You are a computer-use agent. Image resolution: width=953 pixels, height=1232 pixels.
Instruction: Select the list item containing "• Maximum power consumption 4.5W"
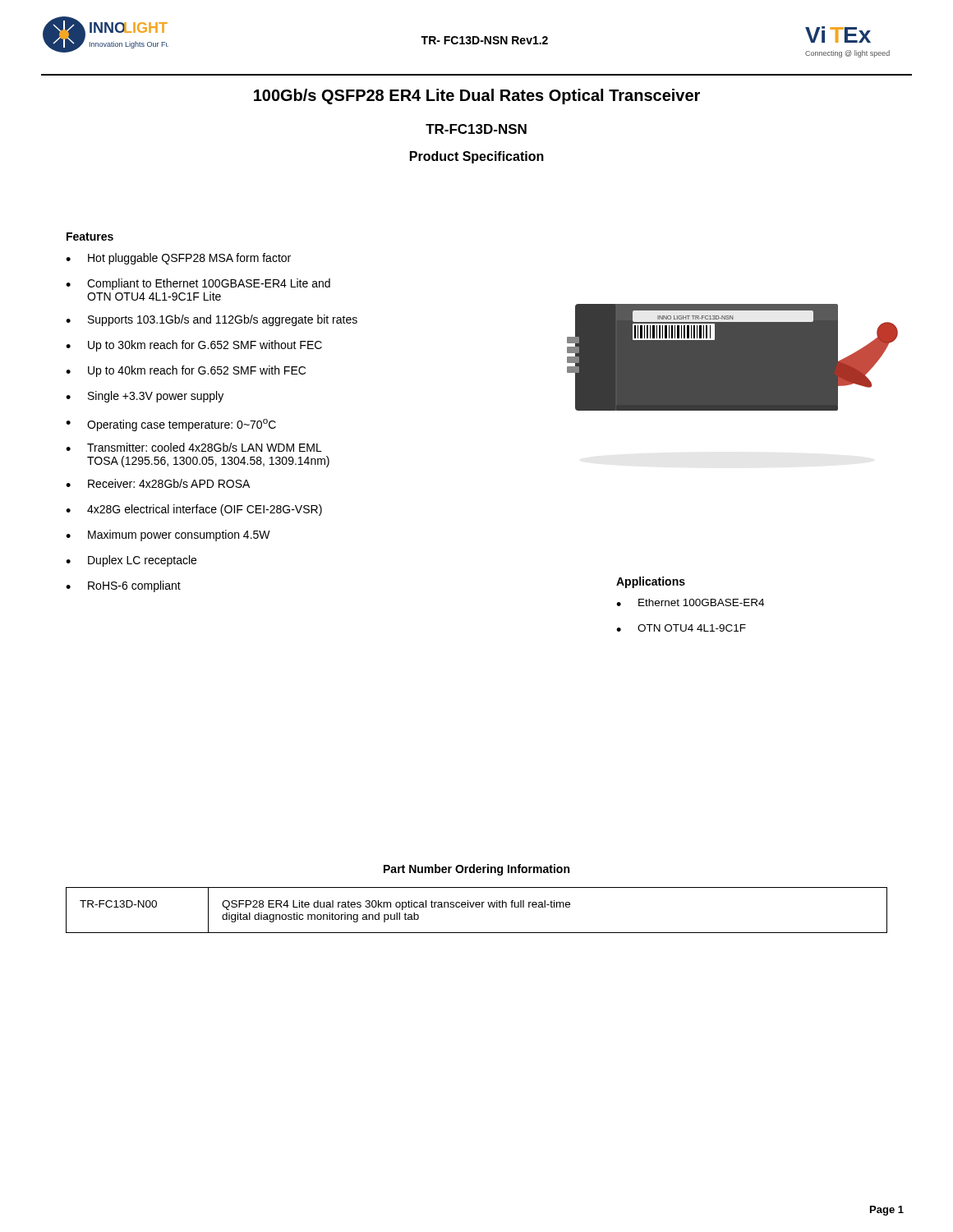259,536
